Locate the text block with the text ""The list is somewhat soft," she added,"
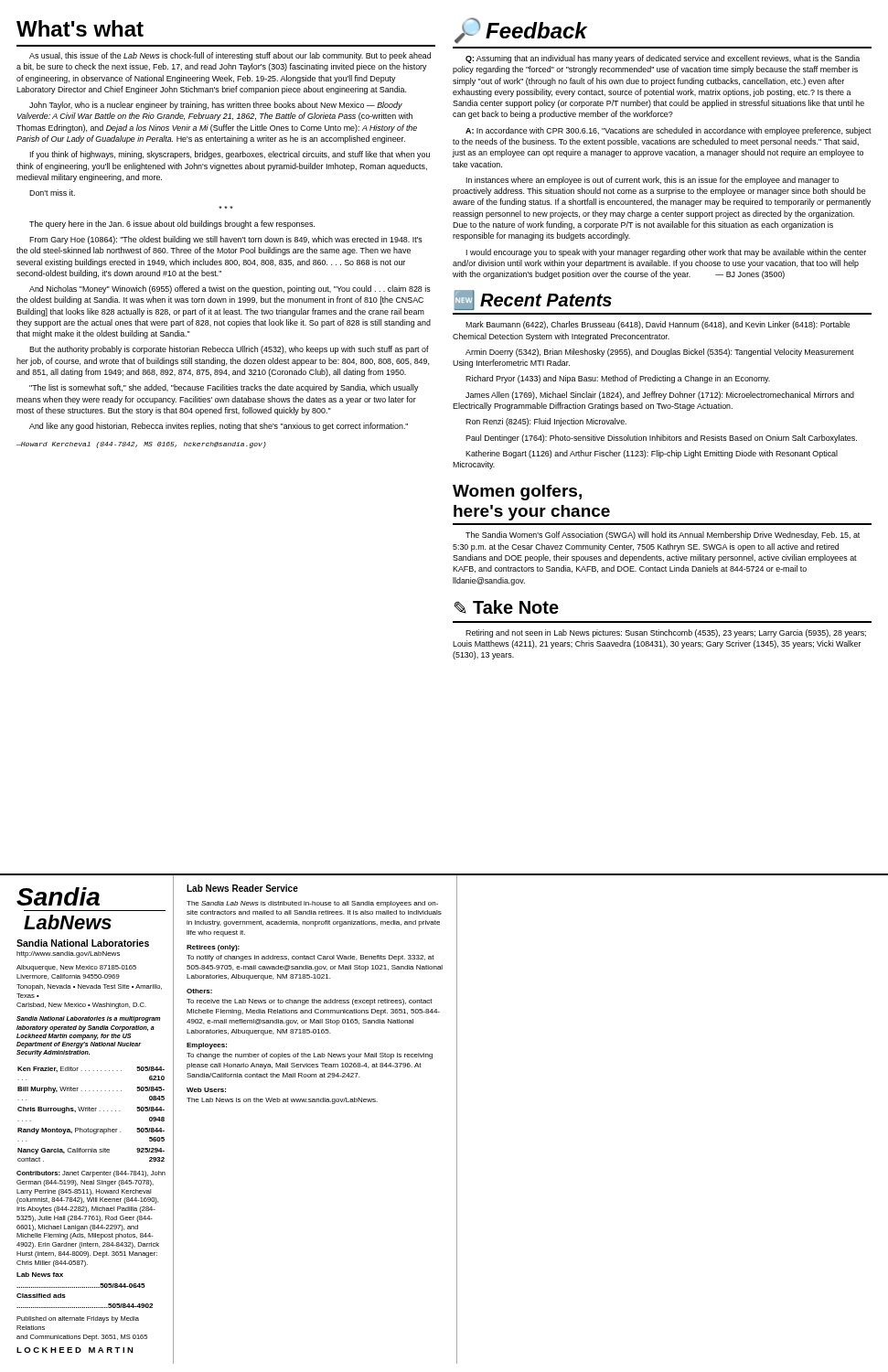The width and height of the screenshot is (888, 1372). [x=226, y=399]
